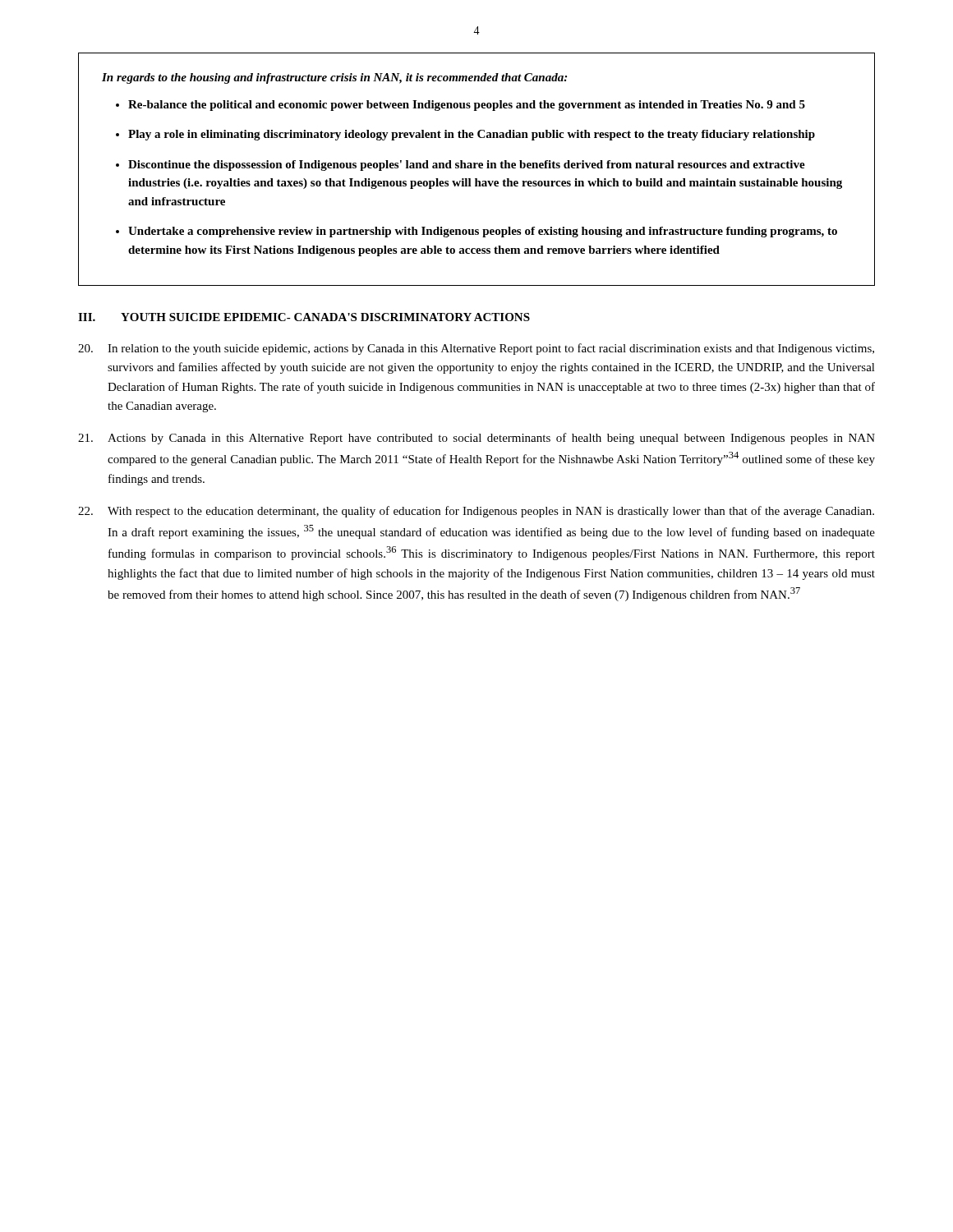This screenshot has width=953, height=1232.
Task: Point to the block starting "Re-balance the political and"
Action: 490,104
